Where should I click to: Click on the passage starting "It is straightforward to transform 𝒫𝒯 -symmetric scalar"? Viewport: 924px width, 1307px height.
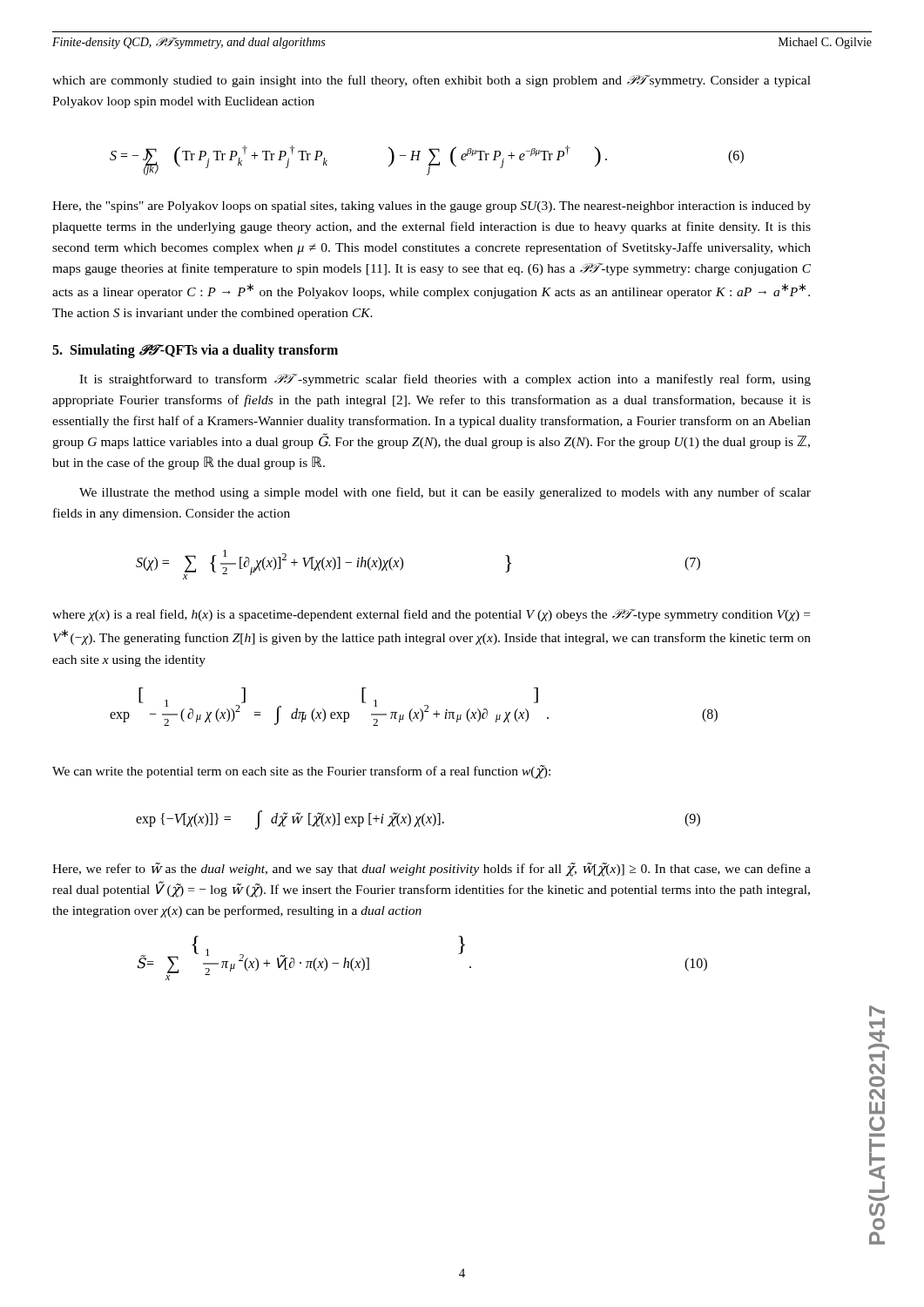pyautogui.click(x=432, y=446)
